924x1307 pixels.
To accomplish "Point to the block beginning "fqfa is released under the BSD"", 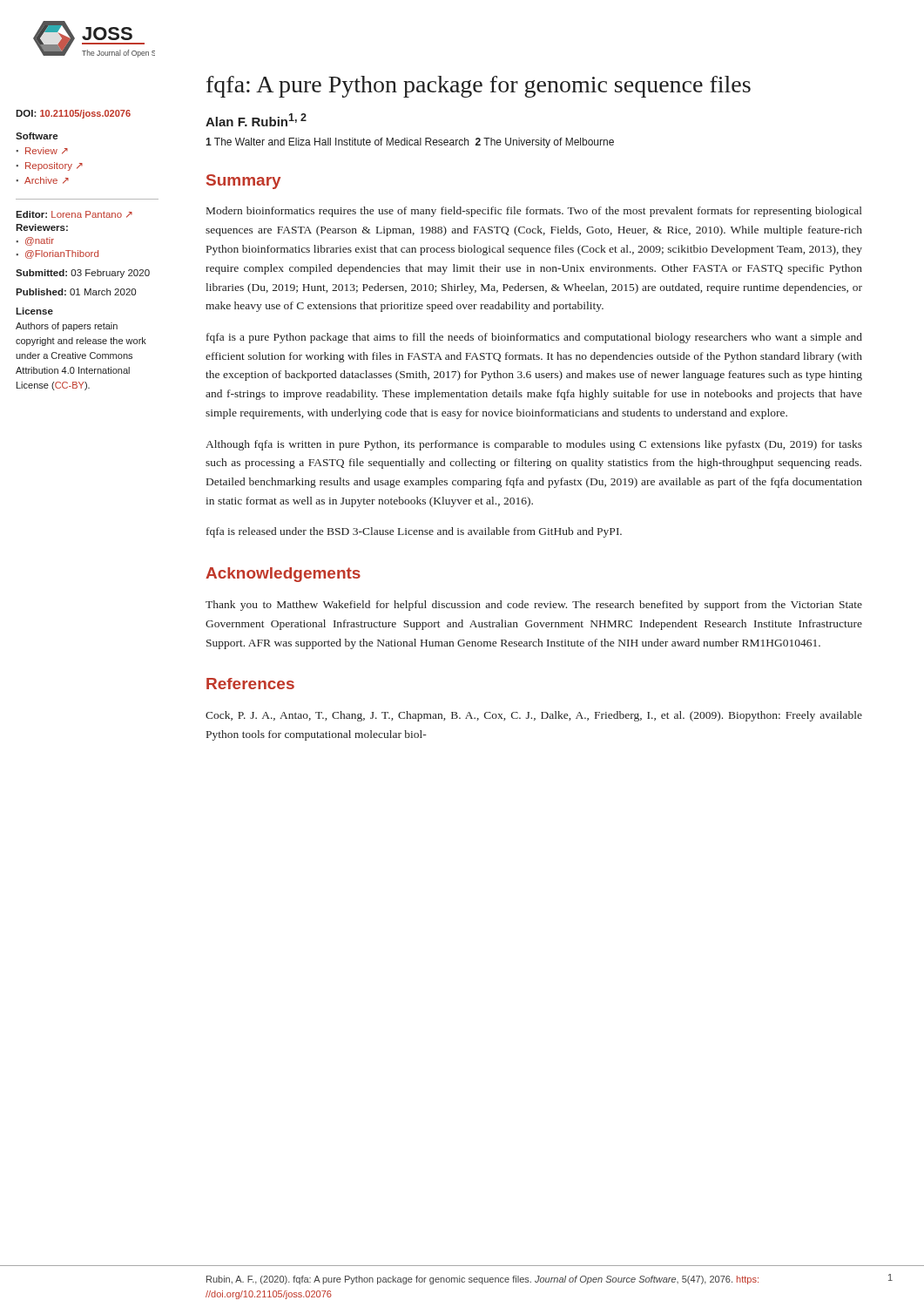I will pyautogui.click(x=534, y=532).
